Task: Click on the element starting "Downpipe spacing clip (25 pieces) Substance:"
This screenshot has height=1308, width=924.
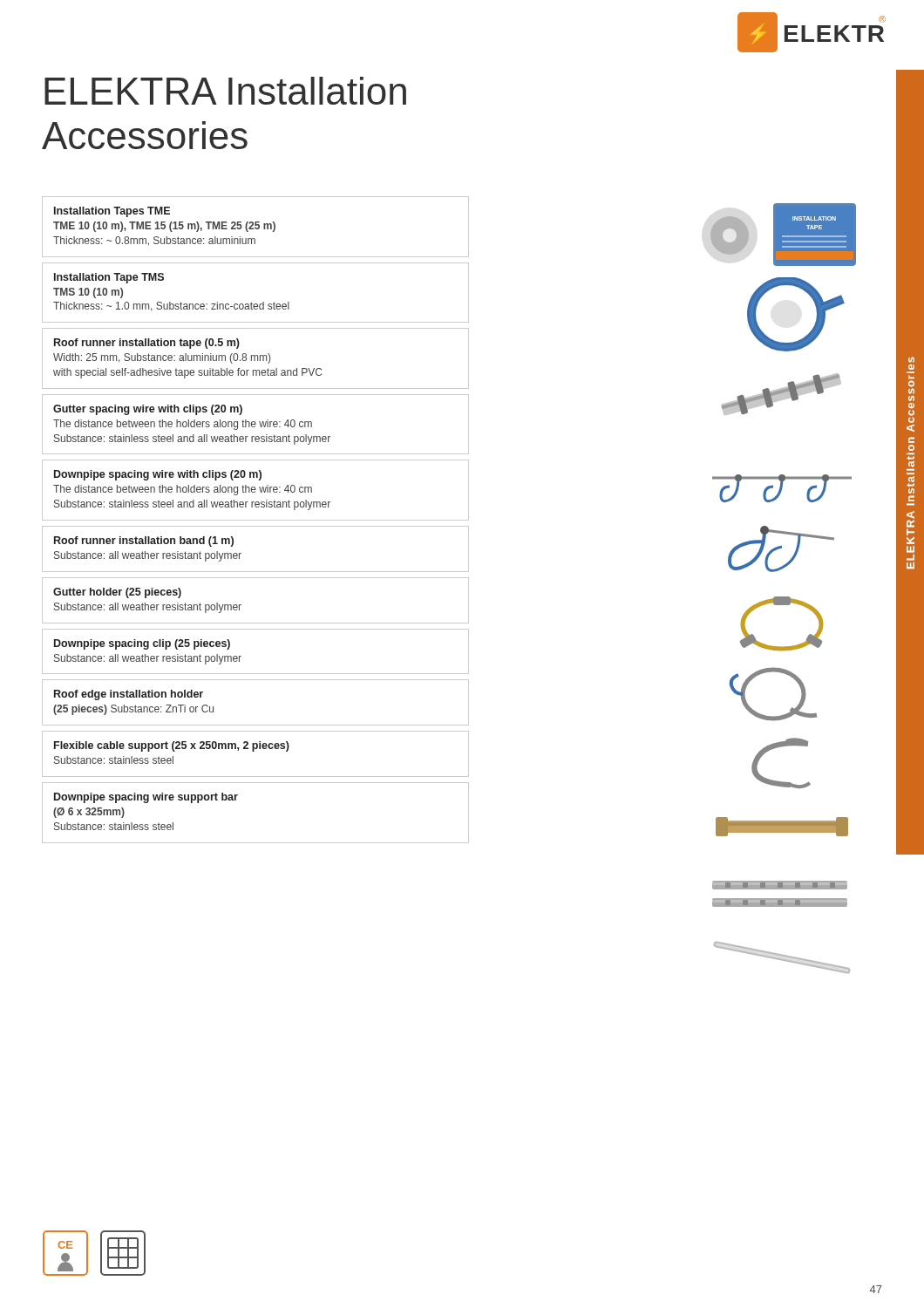Action: pos(142,644)
